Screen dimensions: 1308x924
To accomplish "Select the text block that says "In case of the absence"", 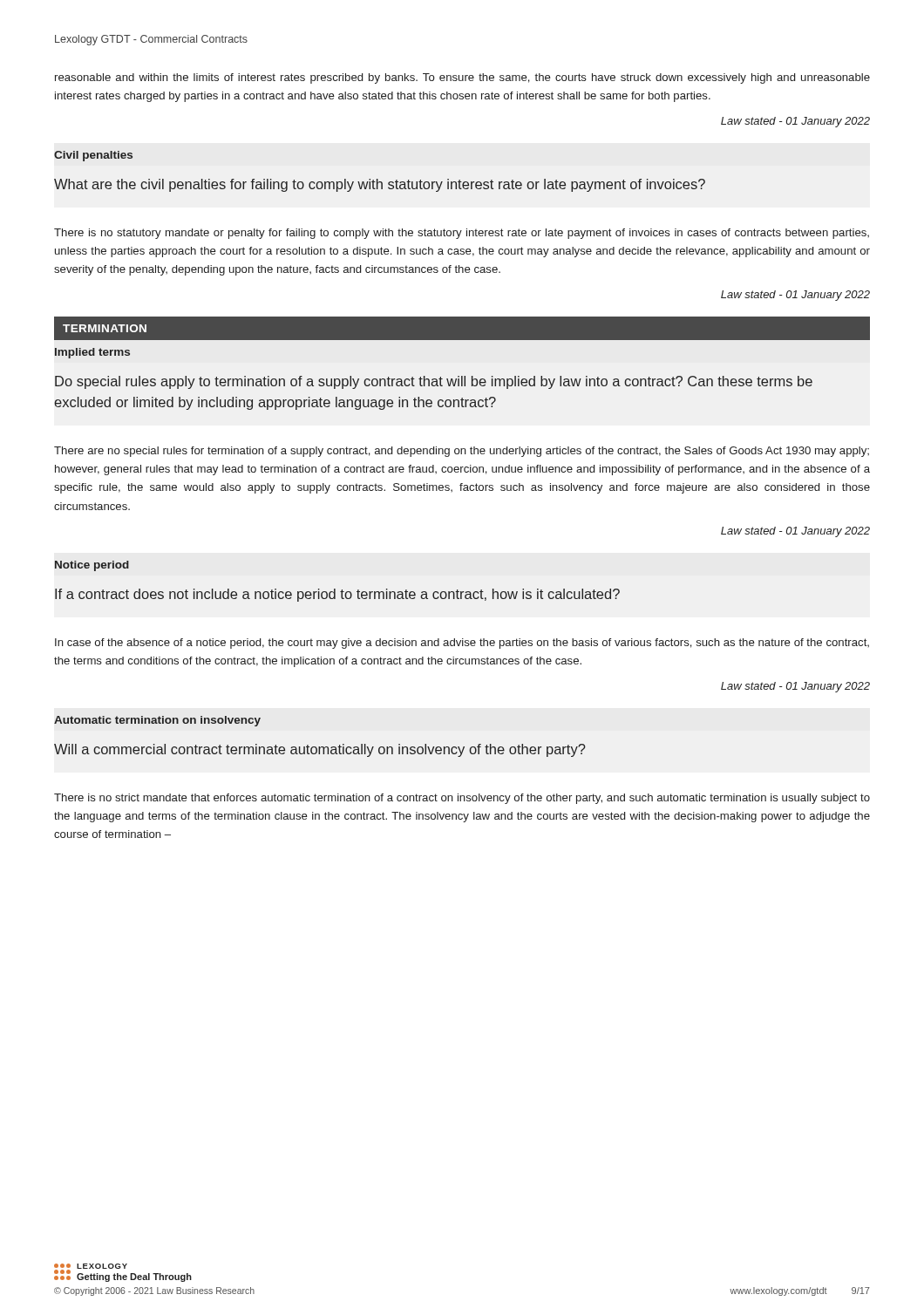I will [x=462, y=652].
